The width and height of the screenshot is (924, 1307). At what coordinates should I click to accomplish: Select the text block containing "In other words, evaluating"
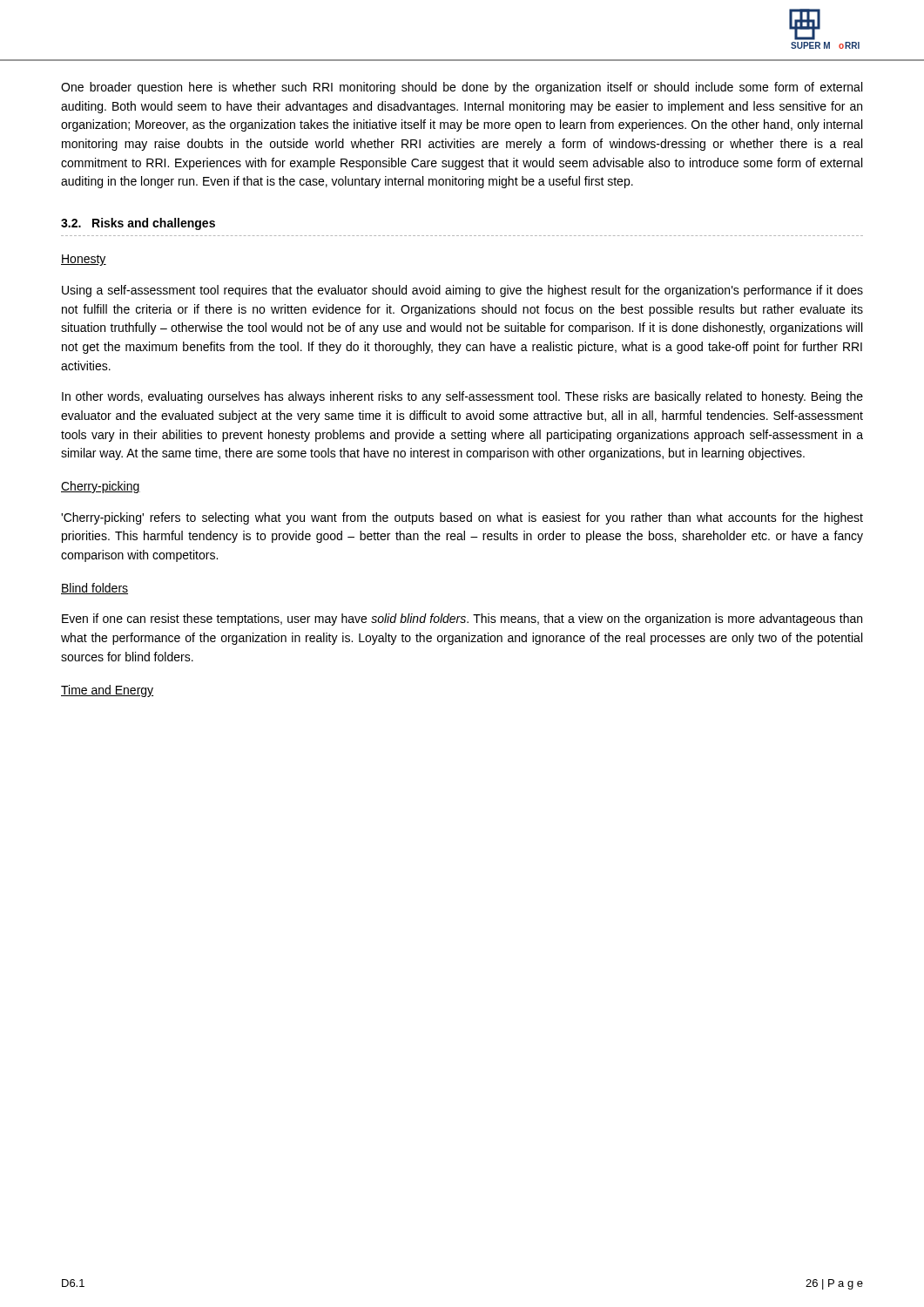click(x=462, y=425)
